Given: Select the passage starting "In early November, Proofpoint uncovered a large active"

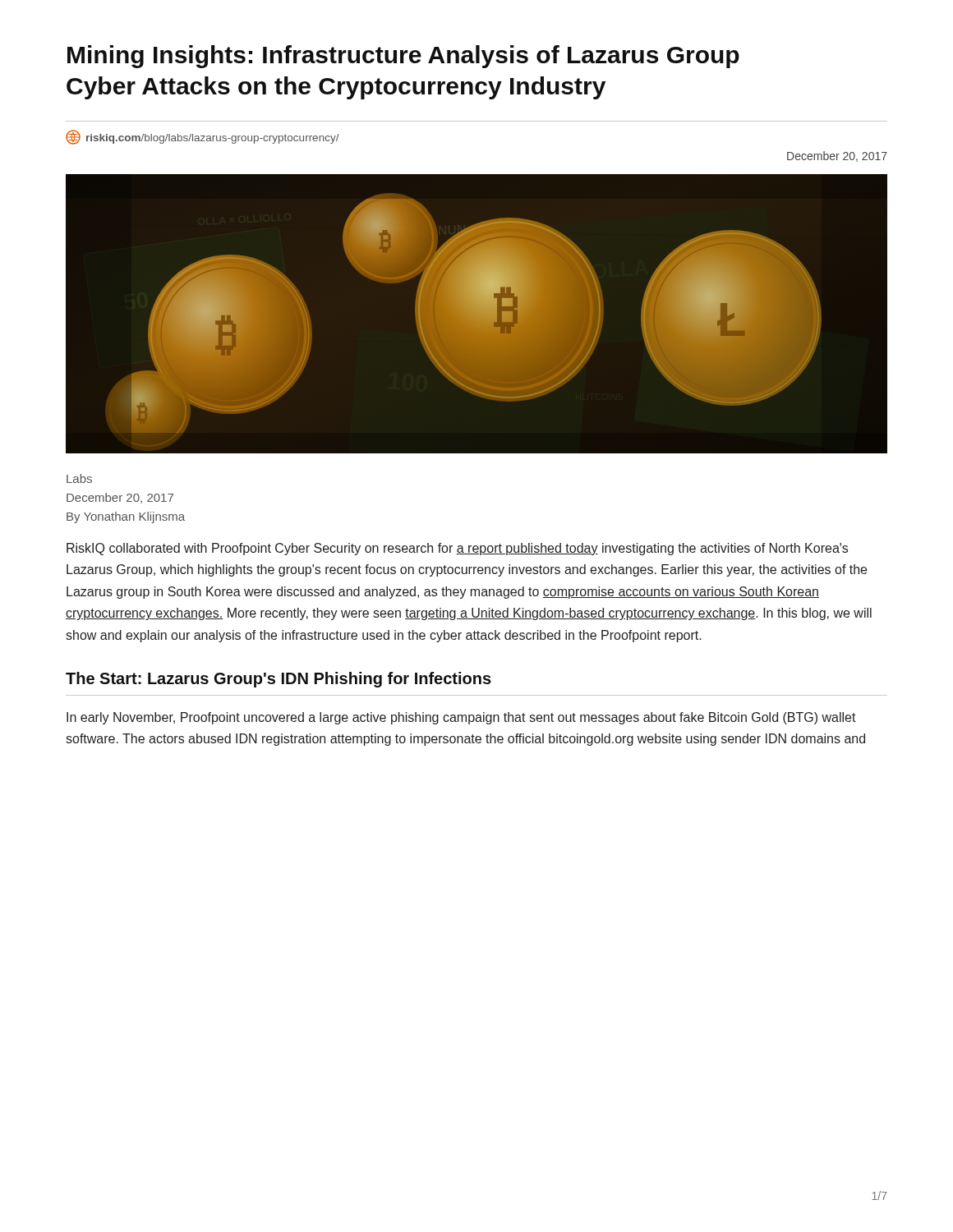Looking at the screenshot, I should [466, 728].
